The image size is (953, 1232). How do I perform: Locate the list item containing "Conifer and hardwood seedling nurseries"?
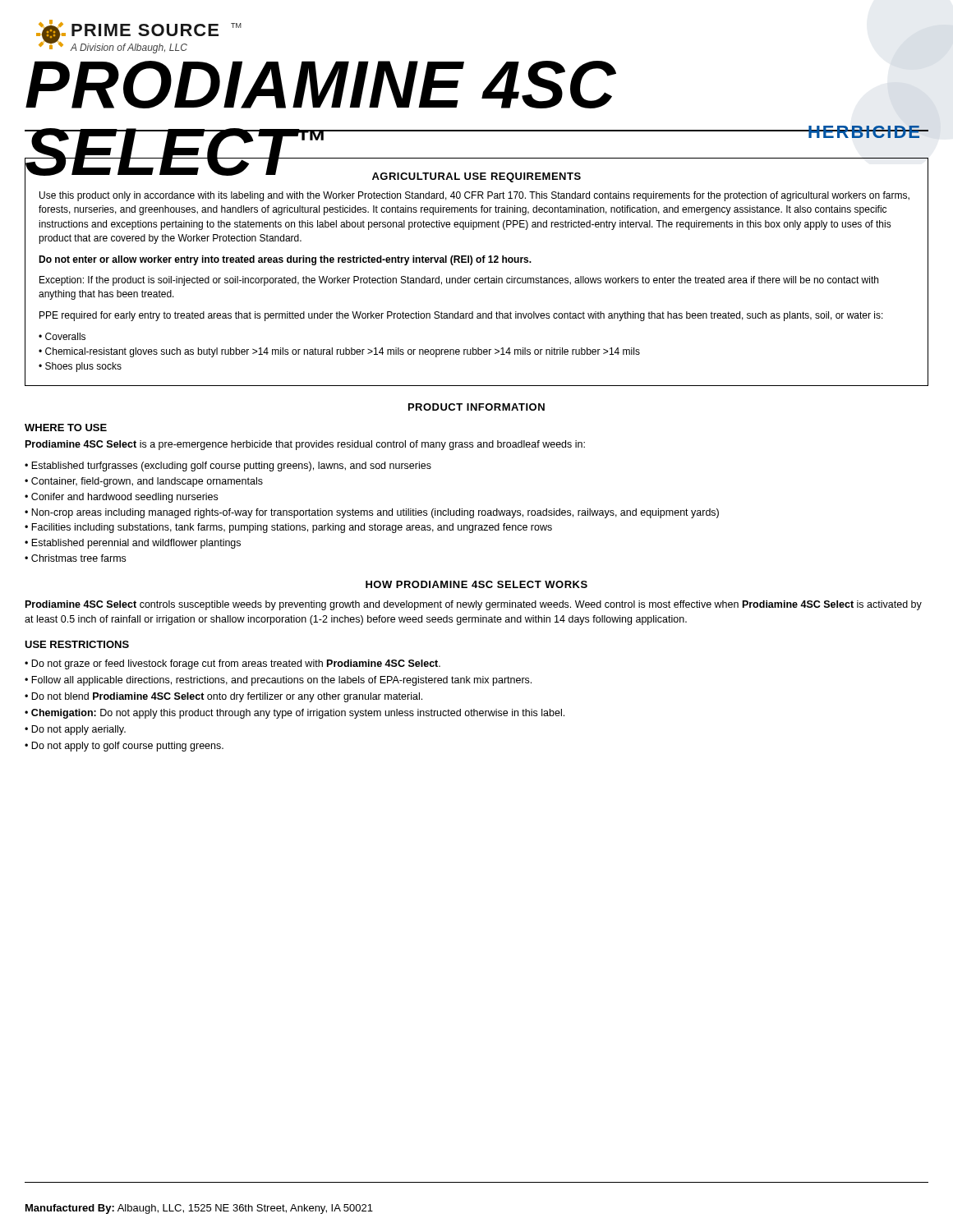pyautogui.click(x=125, y=497)
